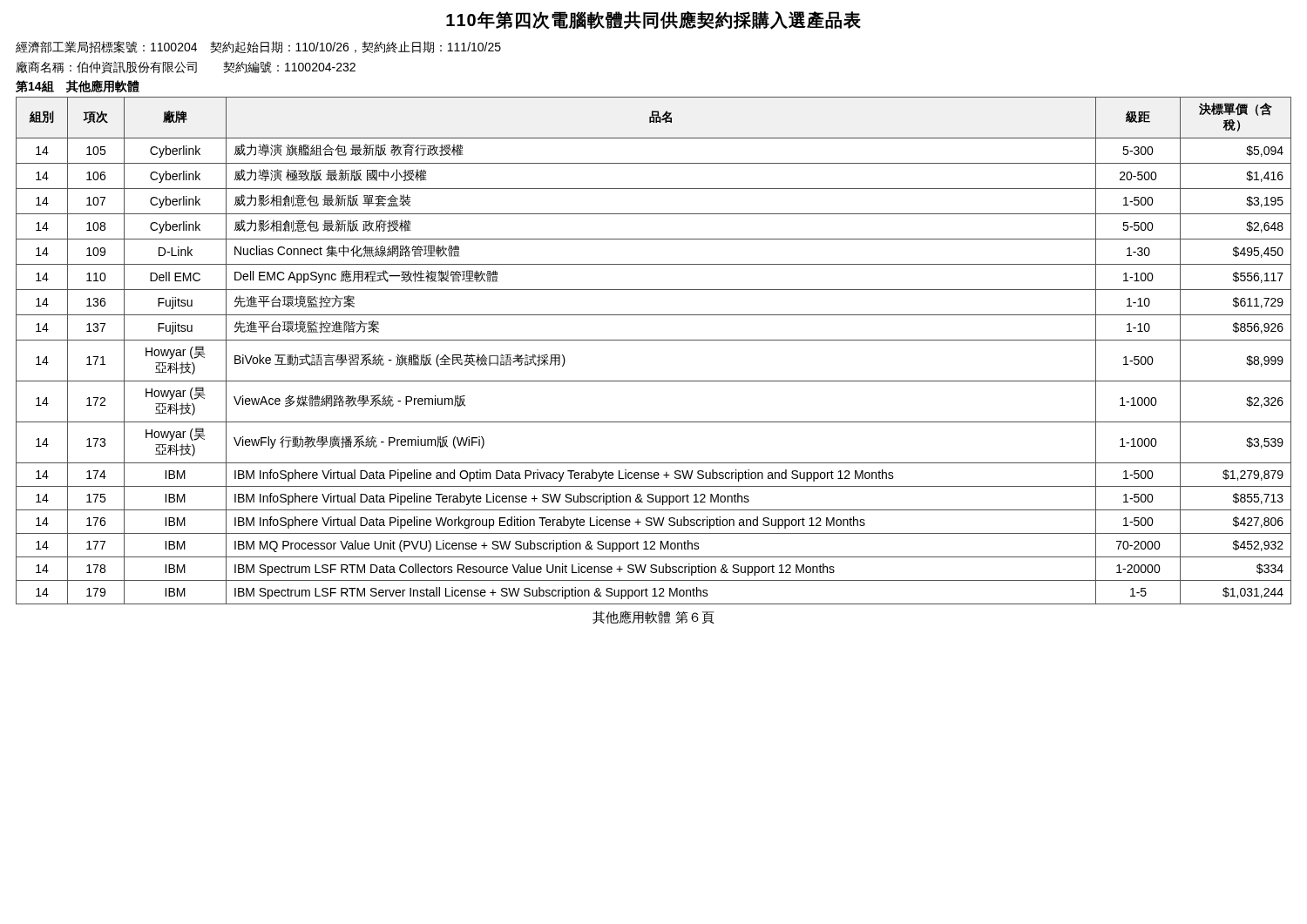This screenshot has width=1307, height=924.
Task: Where does it say "經濟部工業局招標案號：1100204 契約起始日期：110/10/26，契約終止日期：111/10/25"?
Action: point(258,47)
